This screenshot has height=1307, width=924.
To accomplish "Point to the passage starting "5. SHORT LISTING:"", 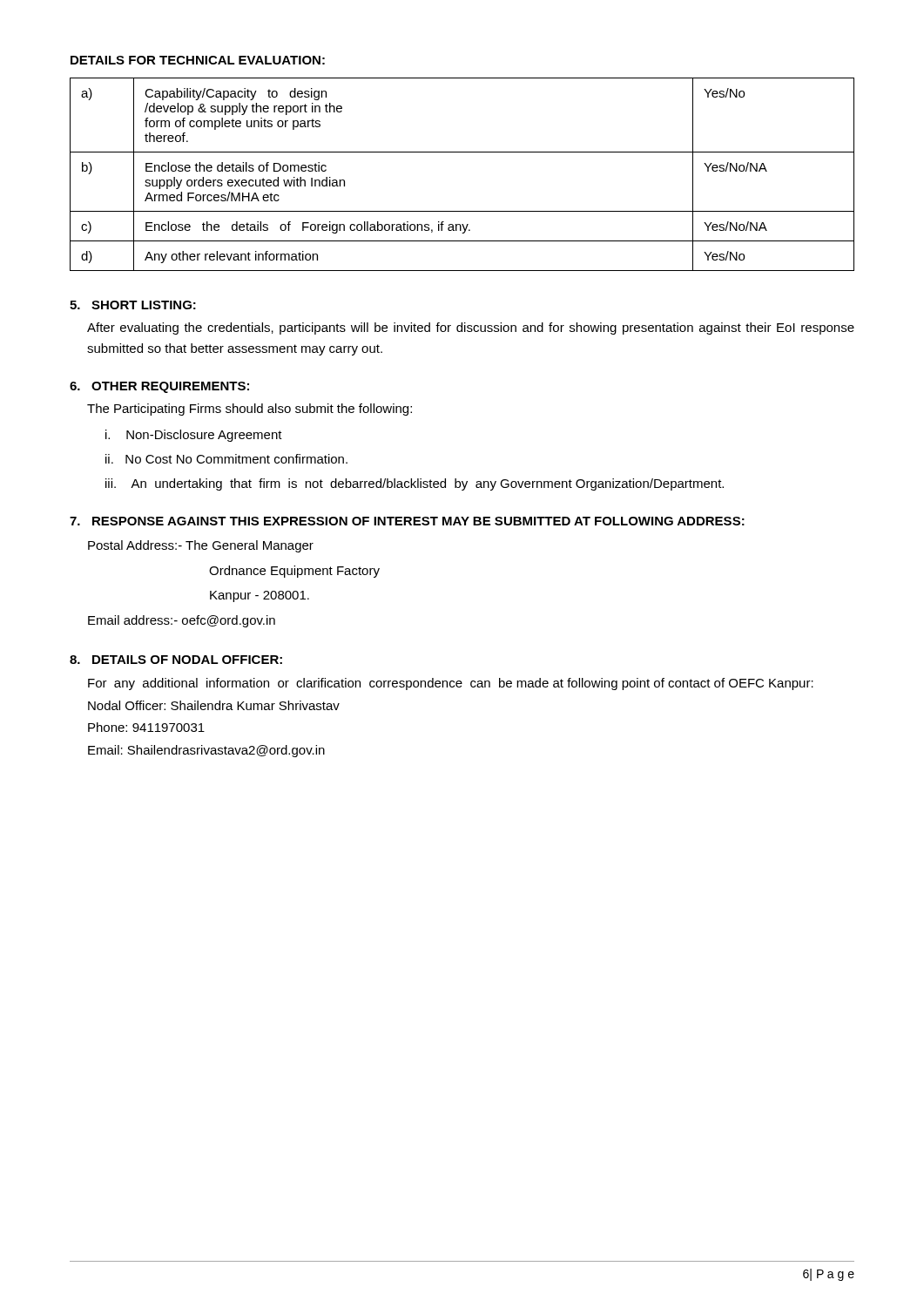I will (133, 305).
